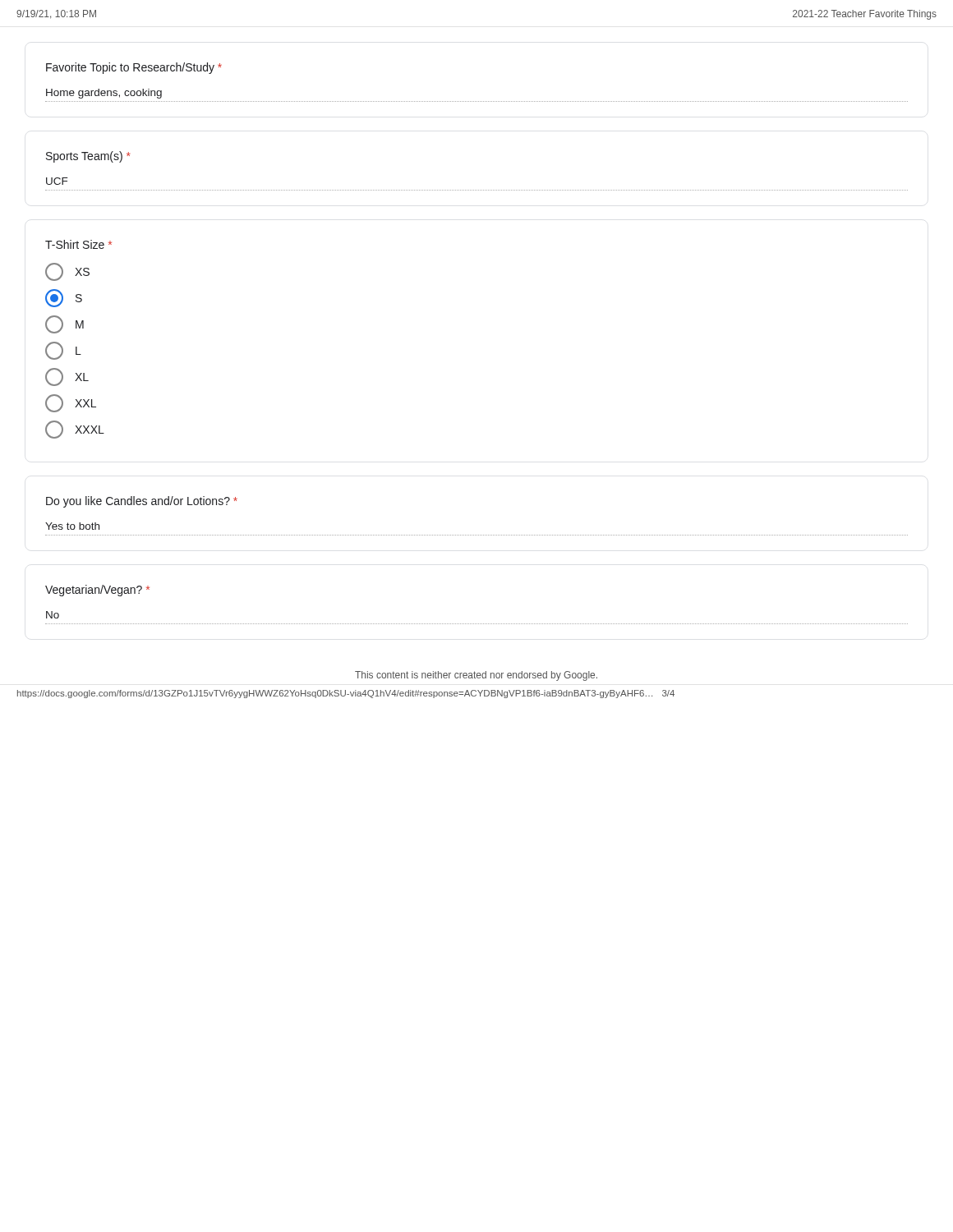
Task: Locate the section header that says "T-Shirt Size *"
Action: pyautogui.click(x=79, y=245)
